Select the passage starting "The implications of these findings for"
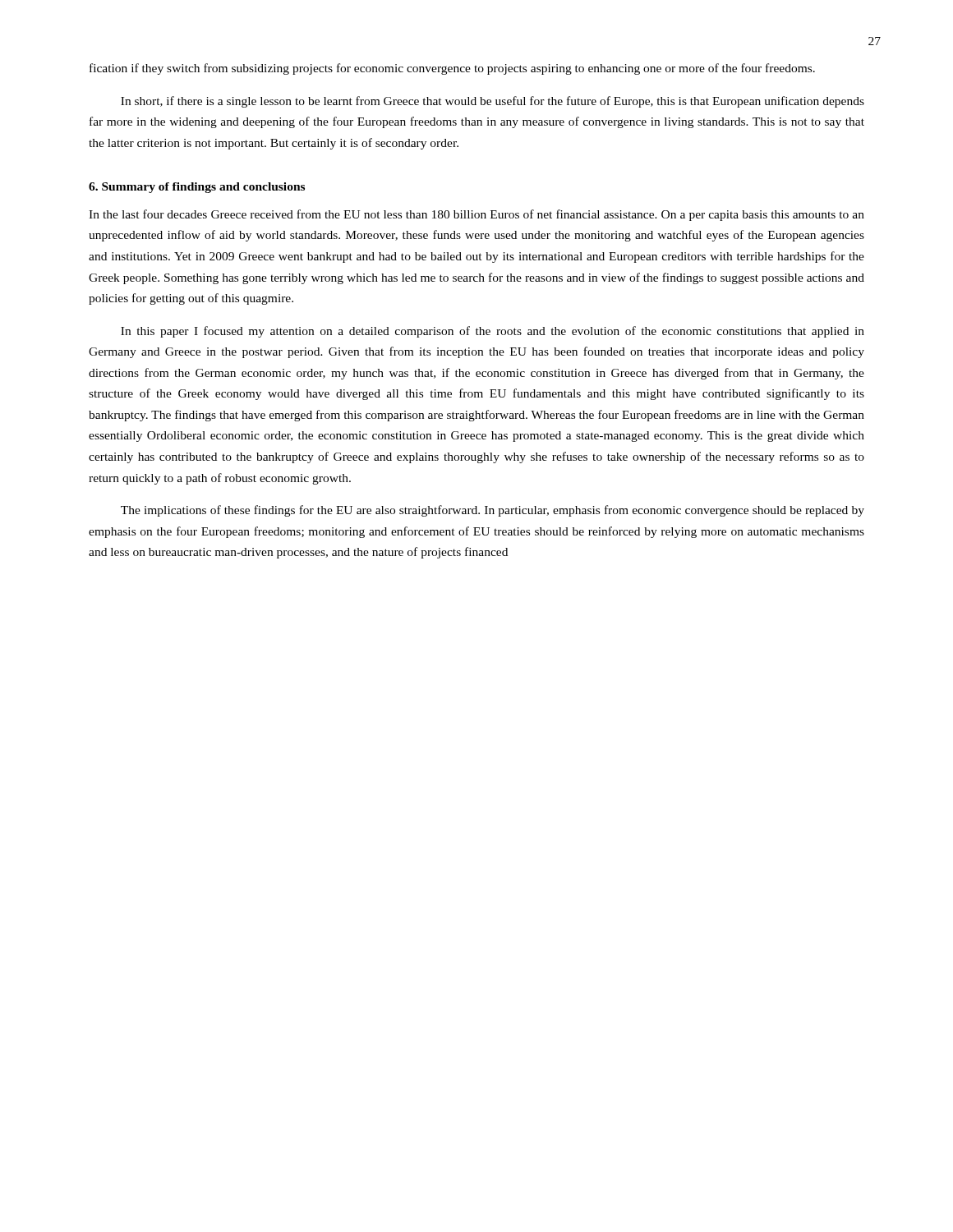 (476, 531)
